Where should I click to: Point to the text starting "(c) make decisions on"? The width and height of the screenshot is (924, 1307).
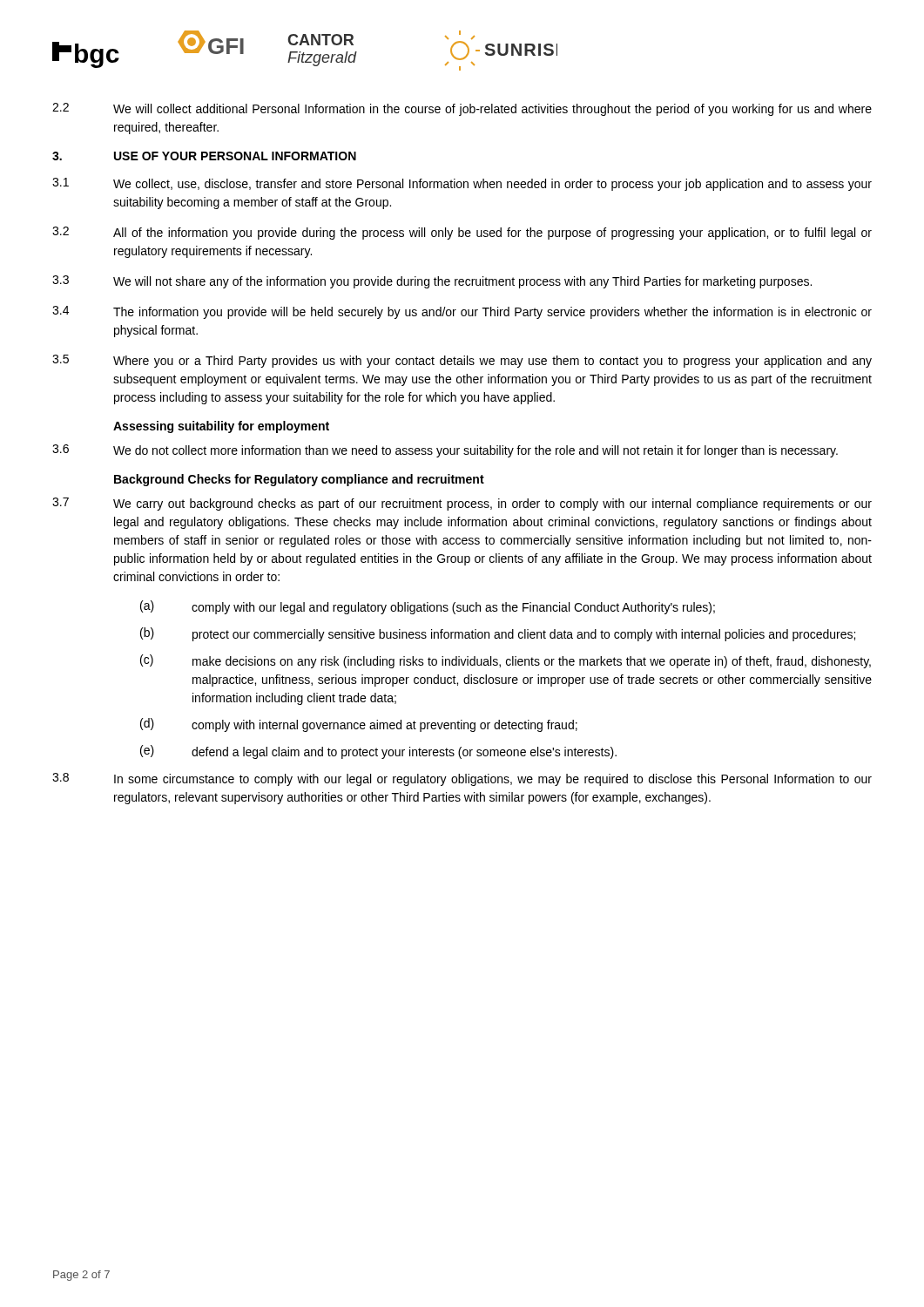(506, 680)
